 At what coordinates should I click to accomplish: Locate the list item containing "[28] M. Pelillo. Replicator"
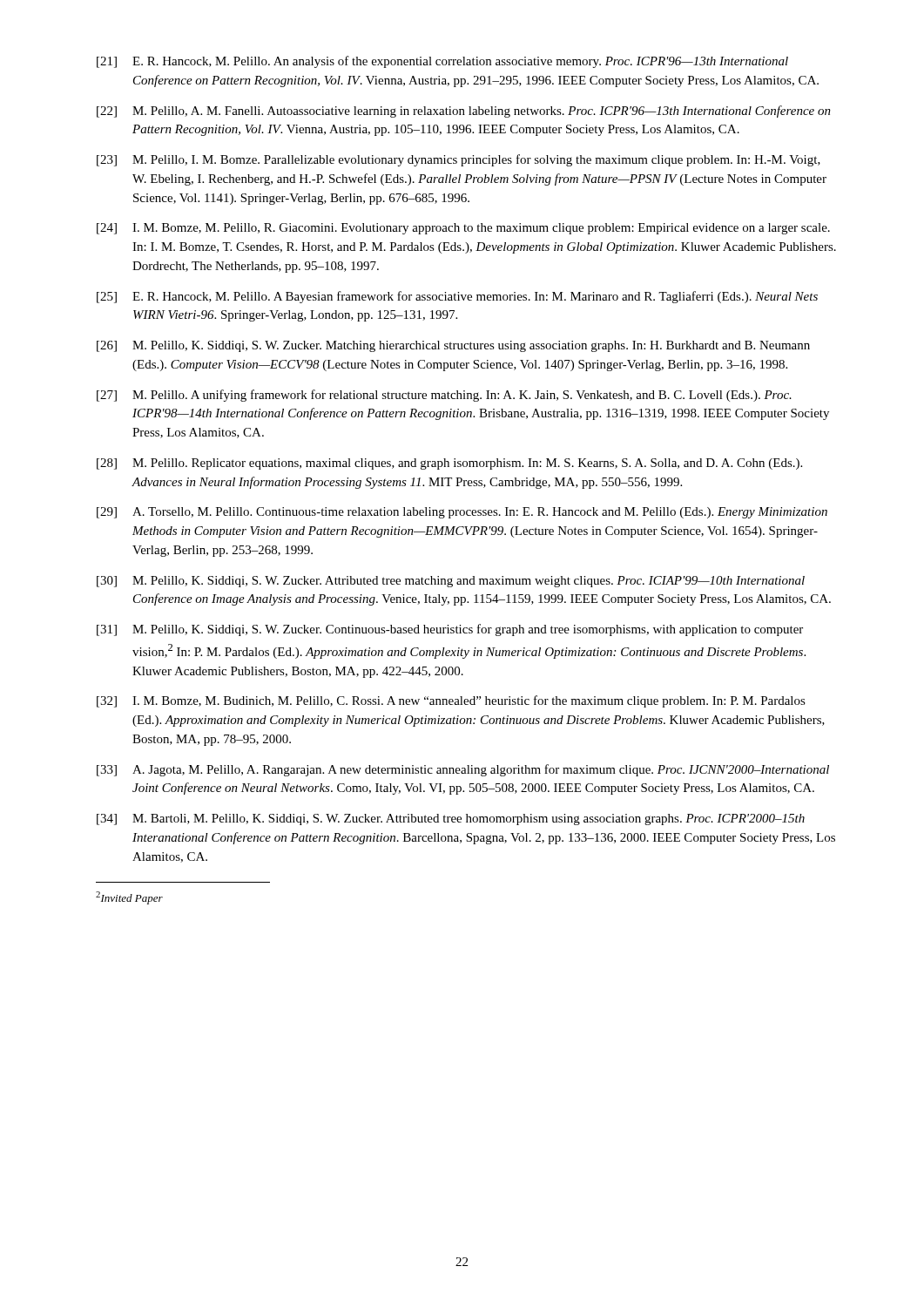tap(466, 473)
